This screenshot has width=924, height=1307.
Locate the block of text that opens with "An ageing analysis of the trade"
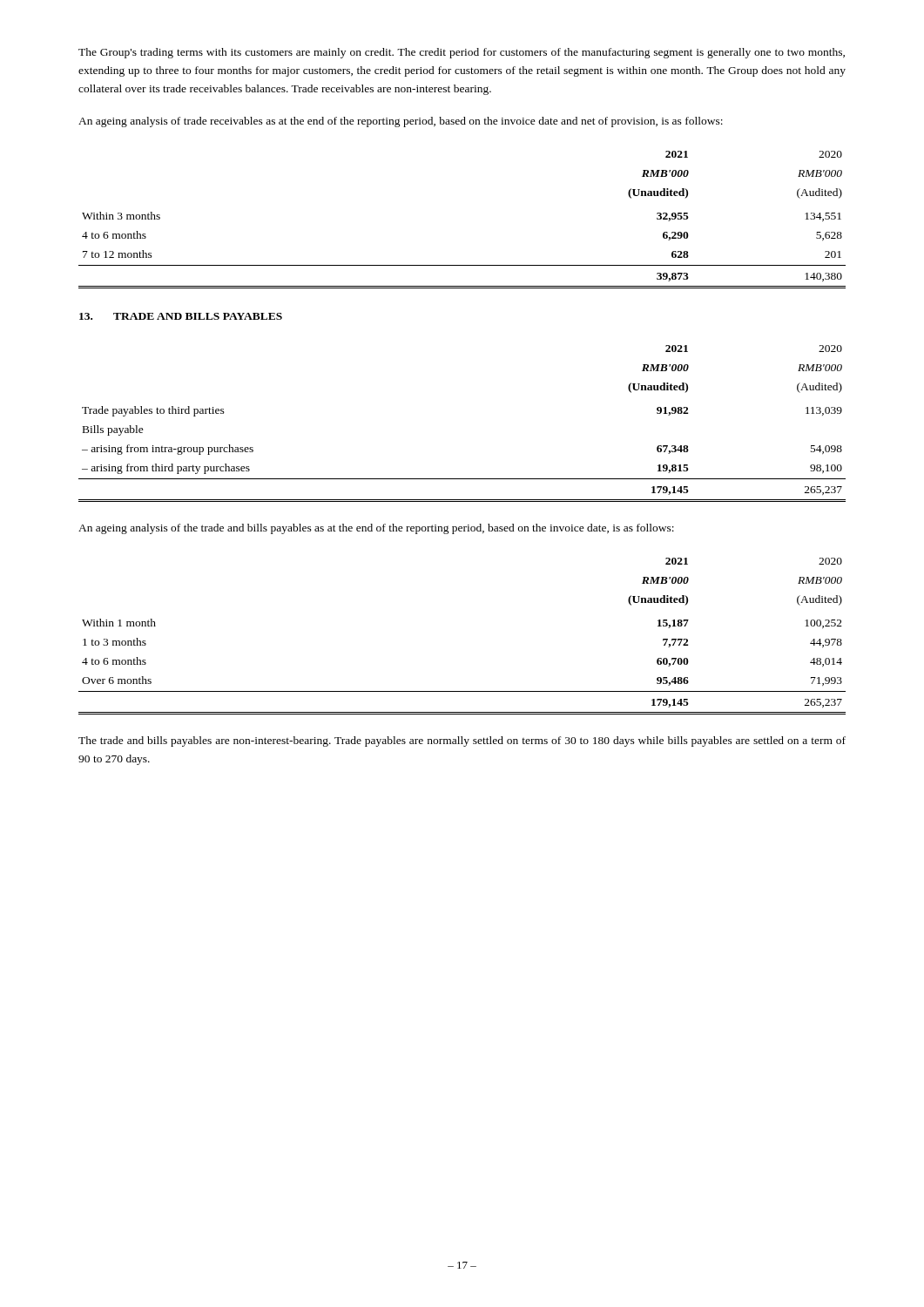pos(376,527)
